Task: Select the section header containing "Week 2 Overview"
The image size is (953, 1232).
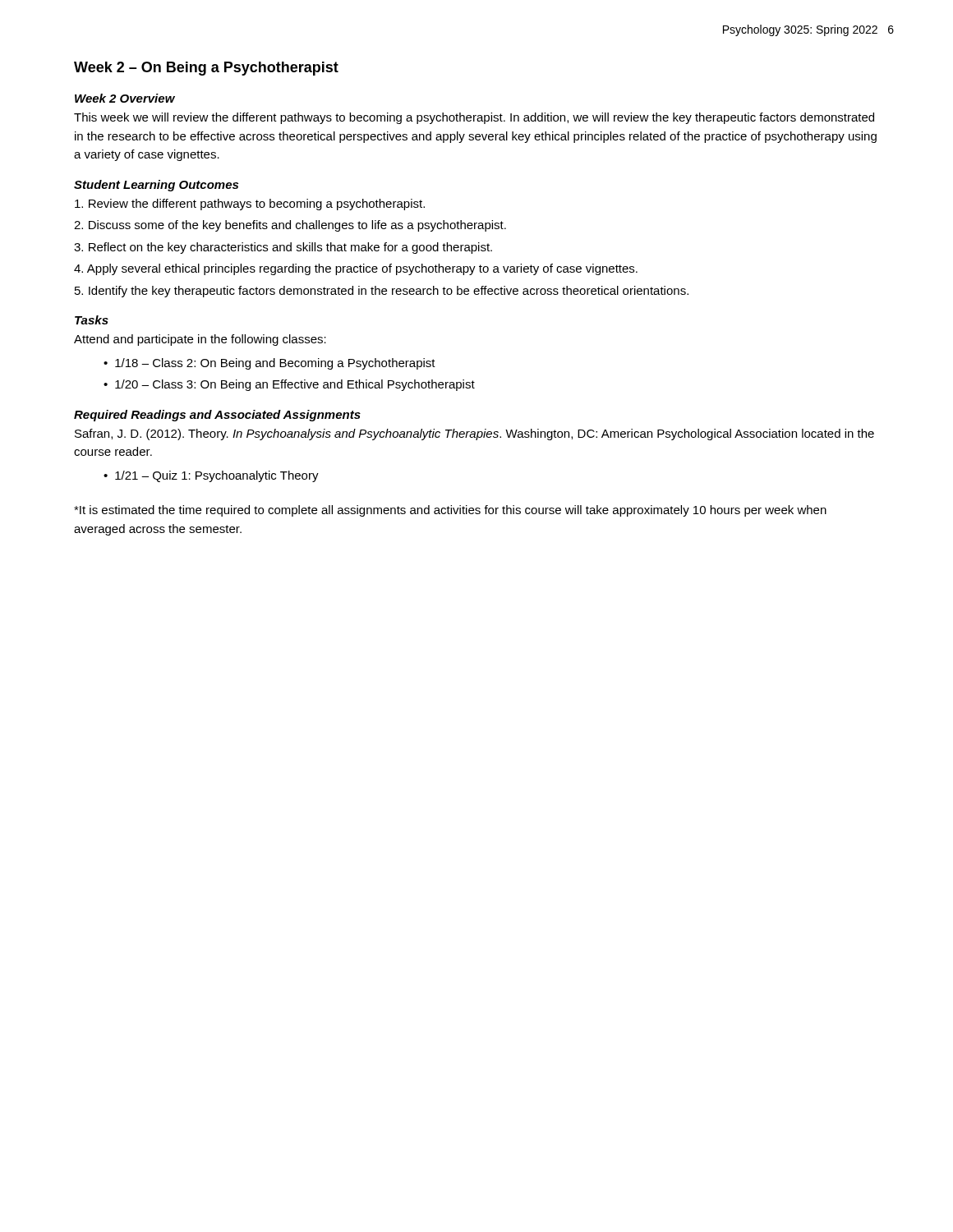Action: click(124, 98)
